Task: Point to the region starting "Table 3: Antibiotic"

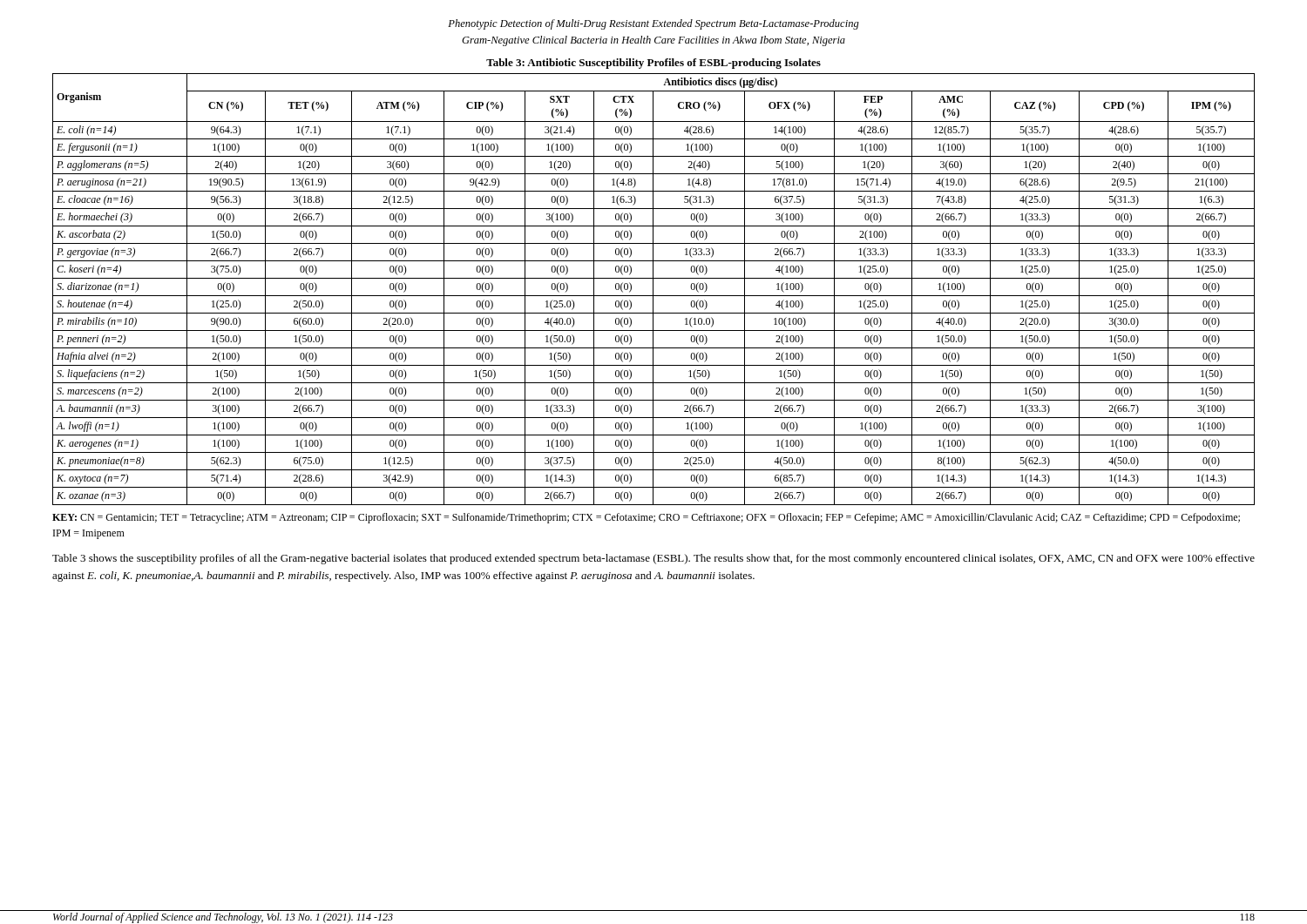Action: [x=654, y=62]
